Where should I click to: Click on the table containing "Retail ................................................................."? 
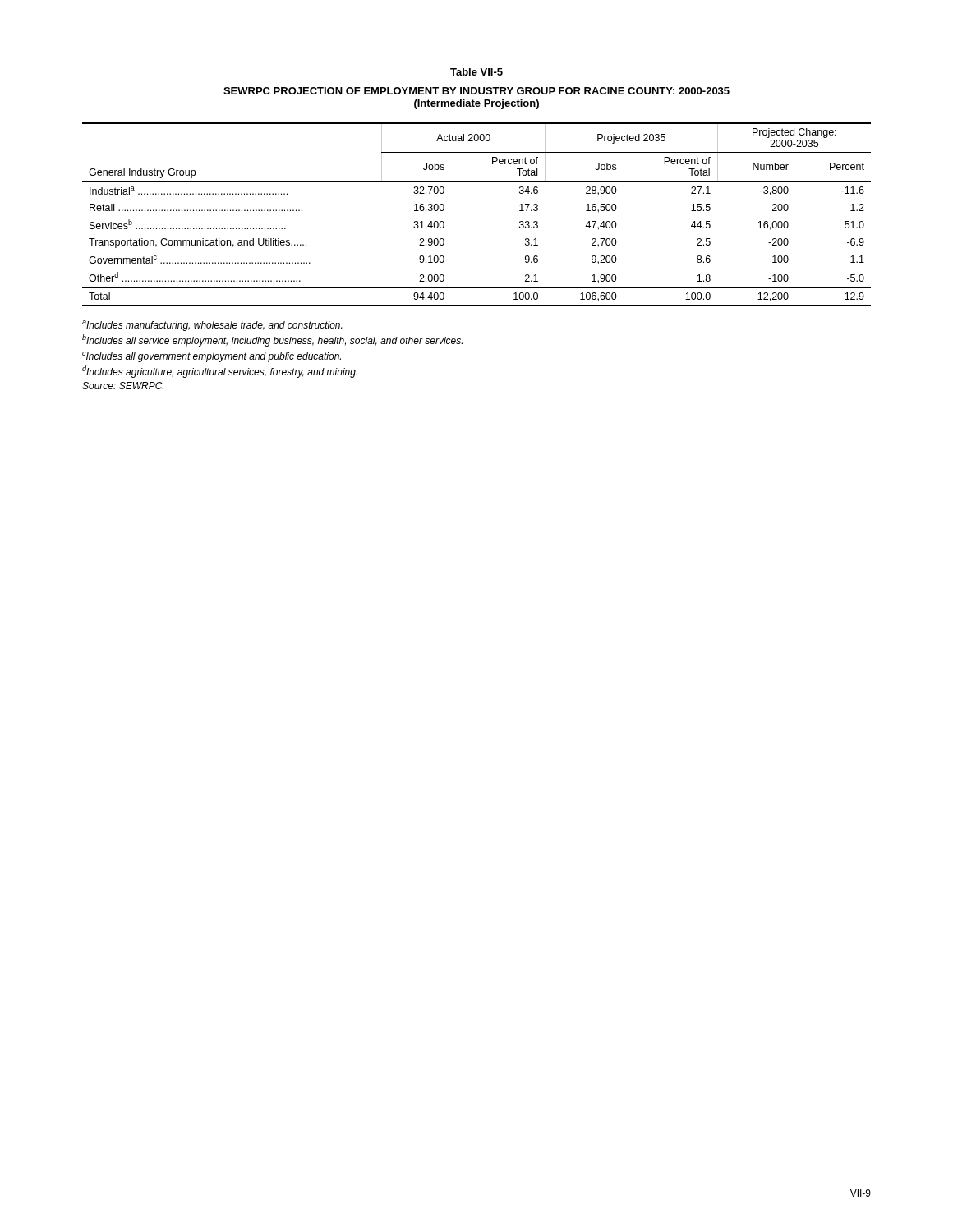pyautogui.click(x=476, y=214)
